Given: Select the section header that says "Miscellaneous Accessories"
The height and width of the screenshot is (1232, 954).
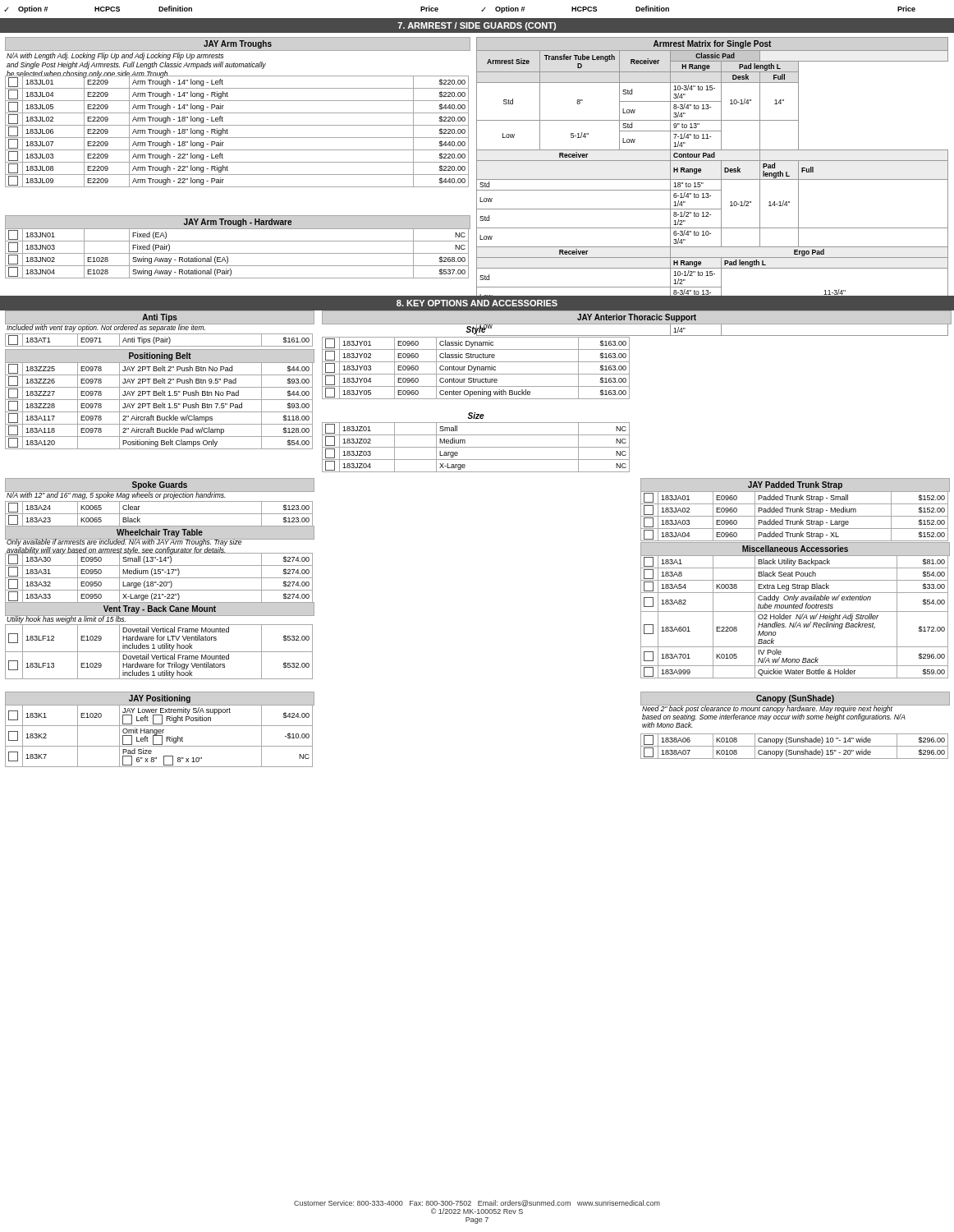Looking at the screenshot, I should 795,549.
